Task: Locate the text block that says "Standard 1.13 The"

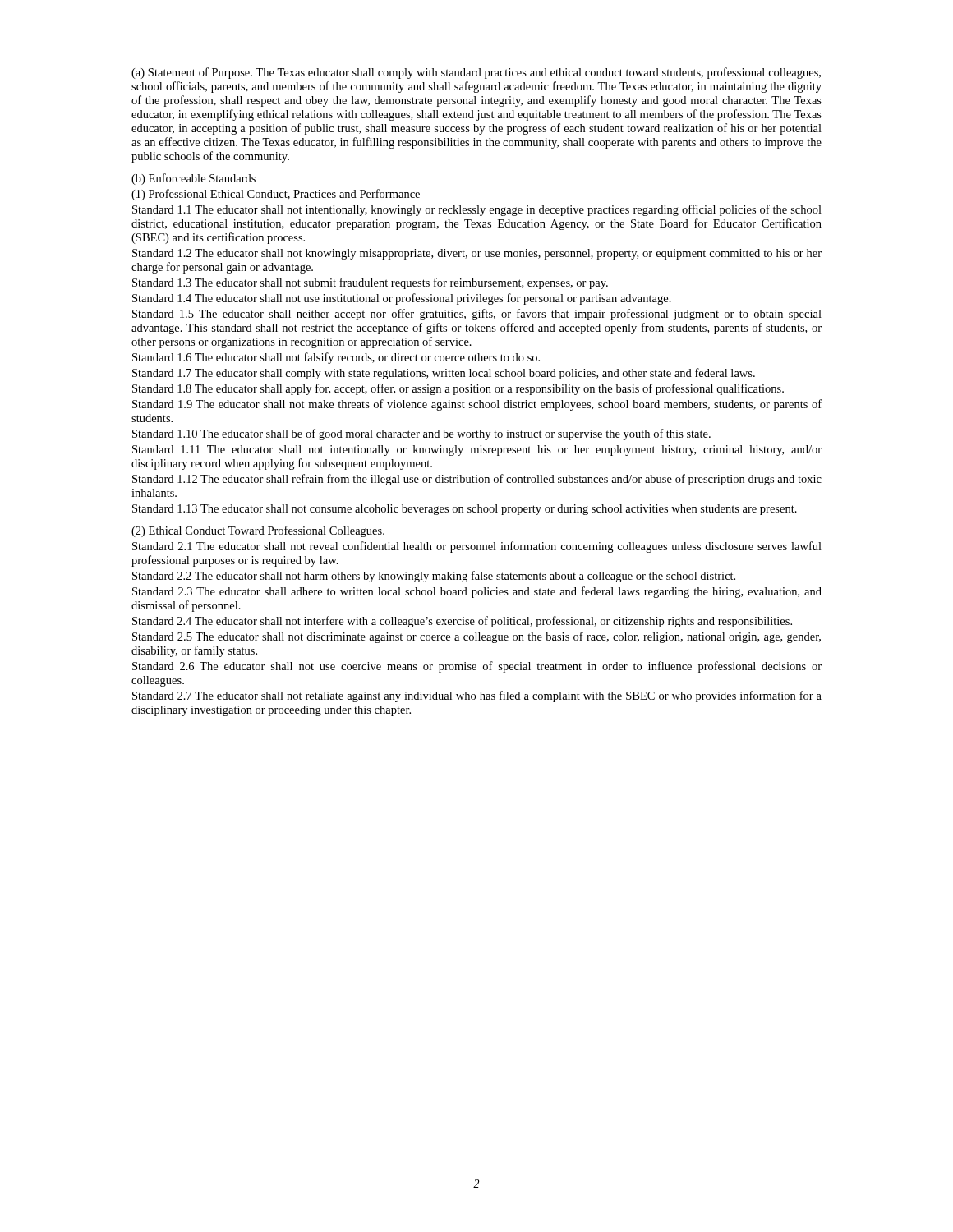Action: (x=464, y=508)
